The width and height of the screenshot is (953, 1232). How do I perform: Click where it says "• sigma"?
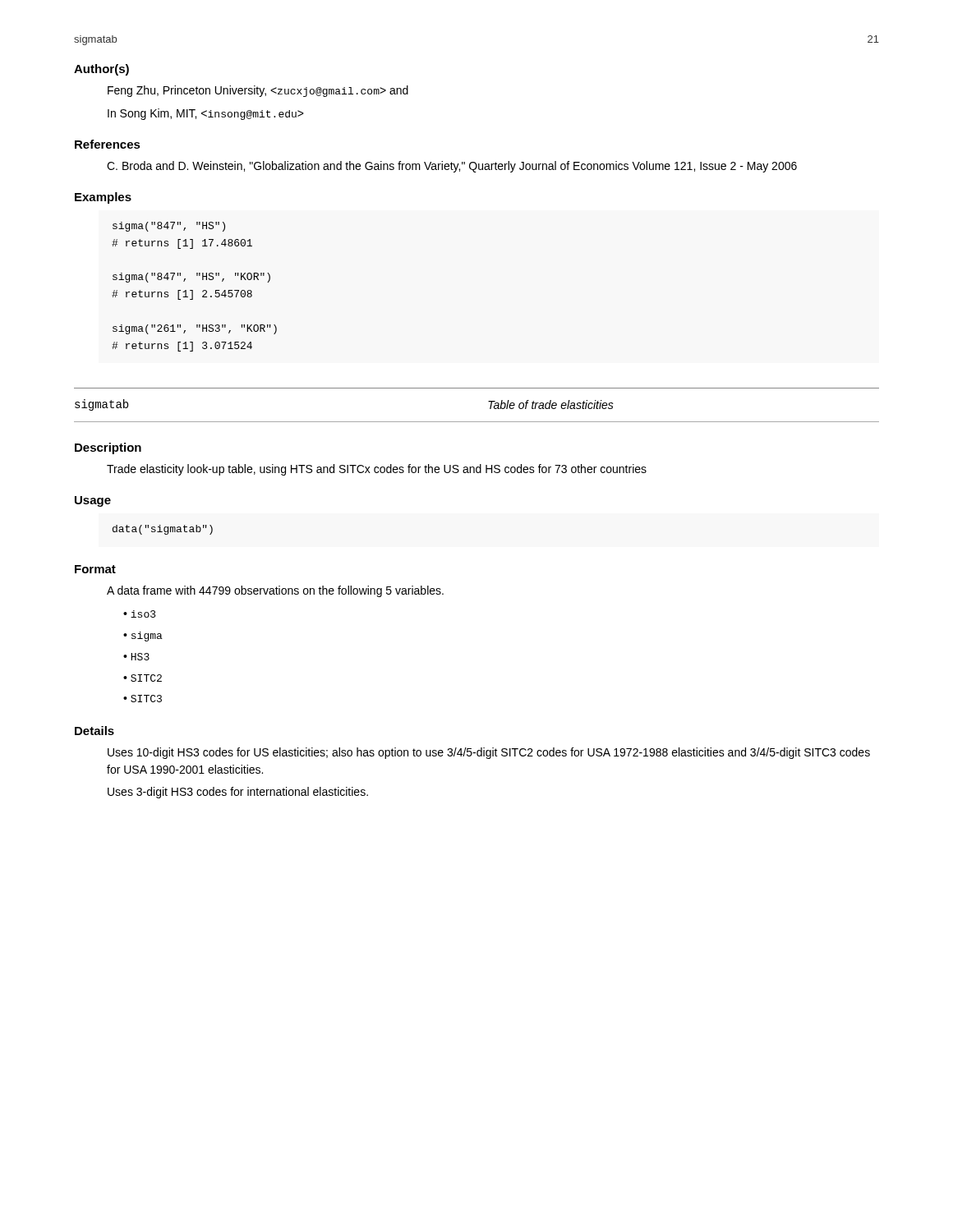point(143,635)
